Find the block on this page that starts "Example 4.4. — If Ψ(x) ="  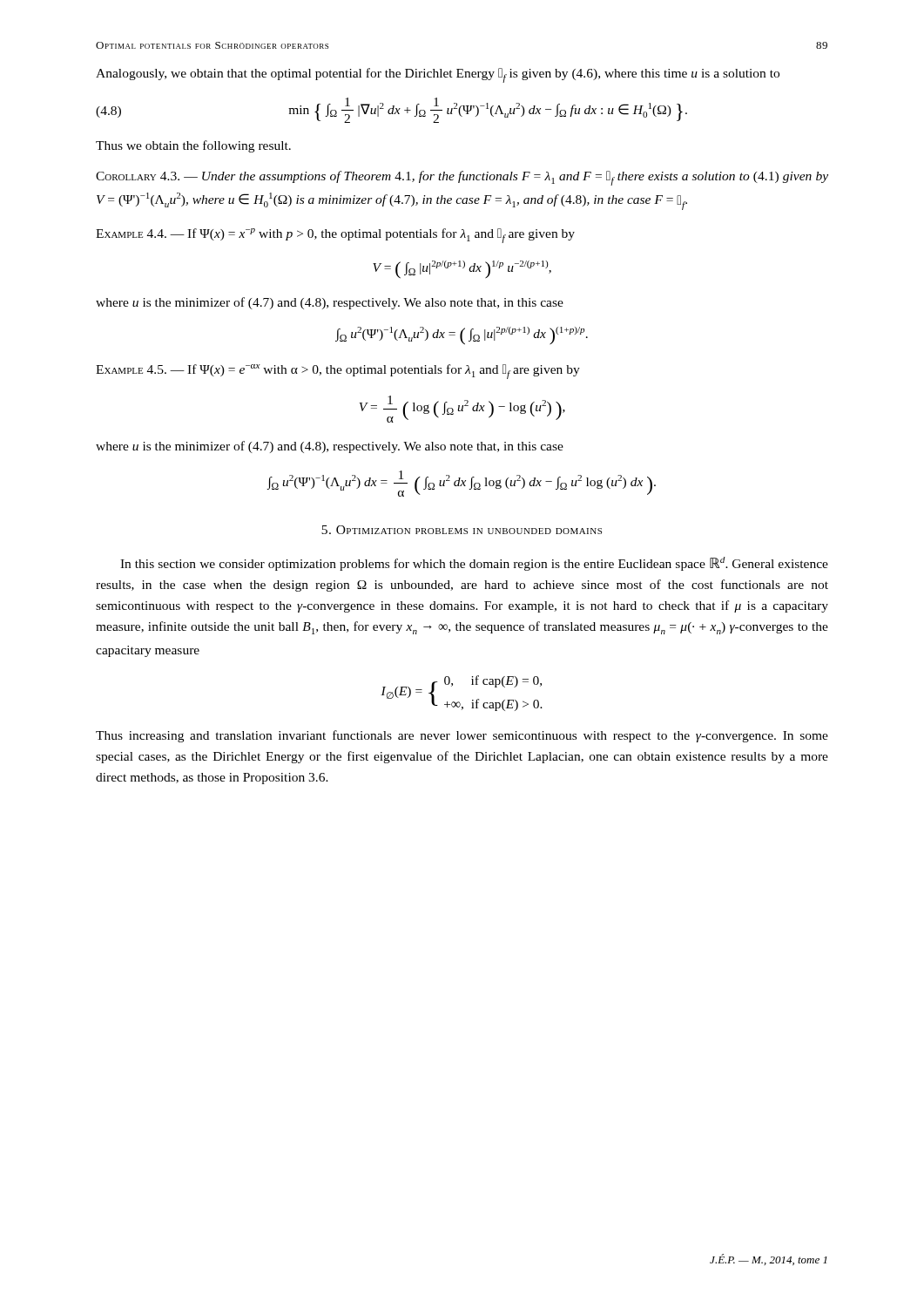(x=462, y=234)
